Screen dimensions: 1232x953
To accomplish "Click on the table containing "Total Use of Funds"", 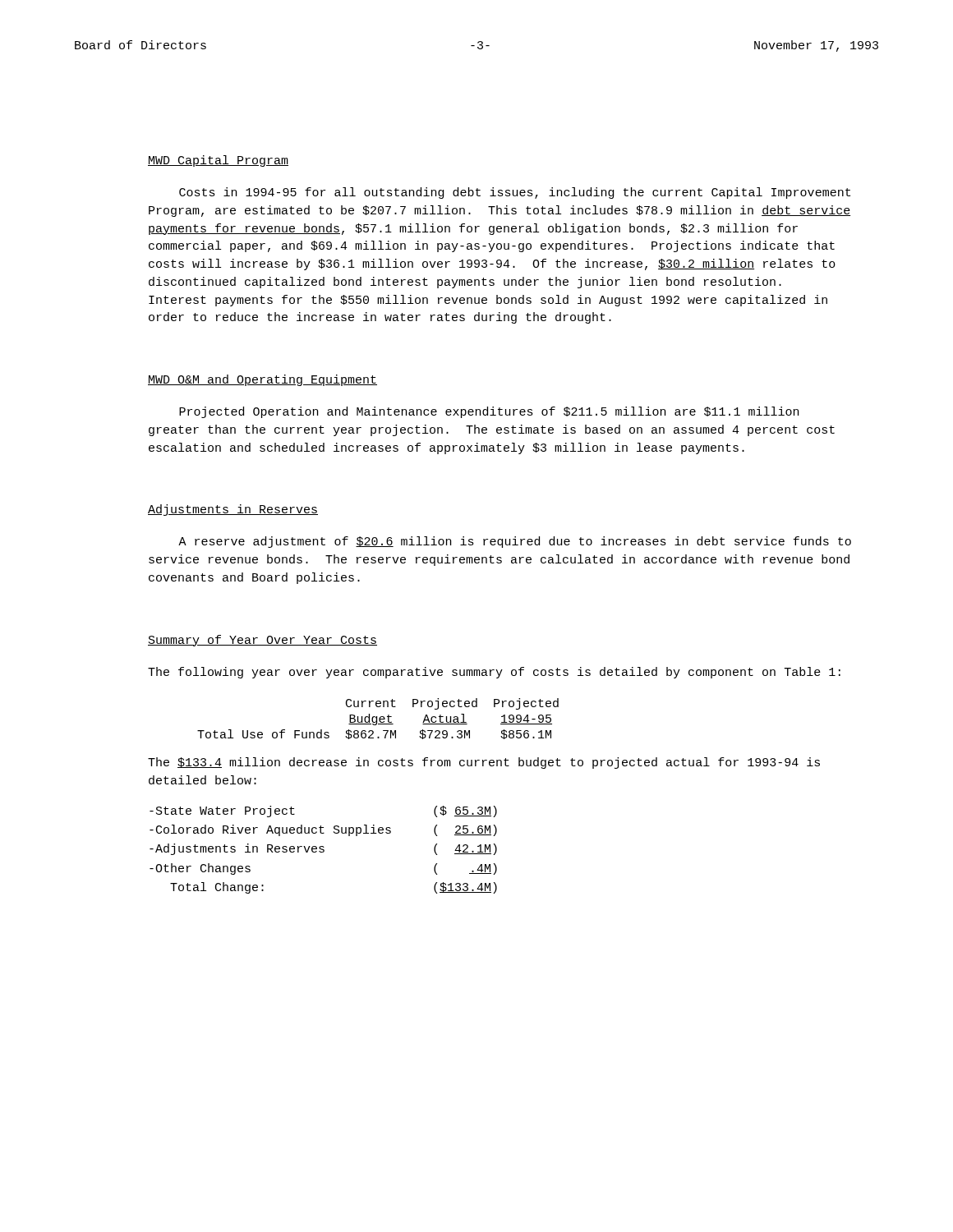I will coord(501,720).
